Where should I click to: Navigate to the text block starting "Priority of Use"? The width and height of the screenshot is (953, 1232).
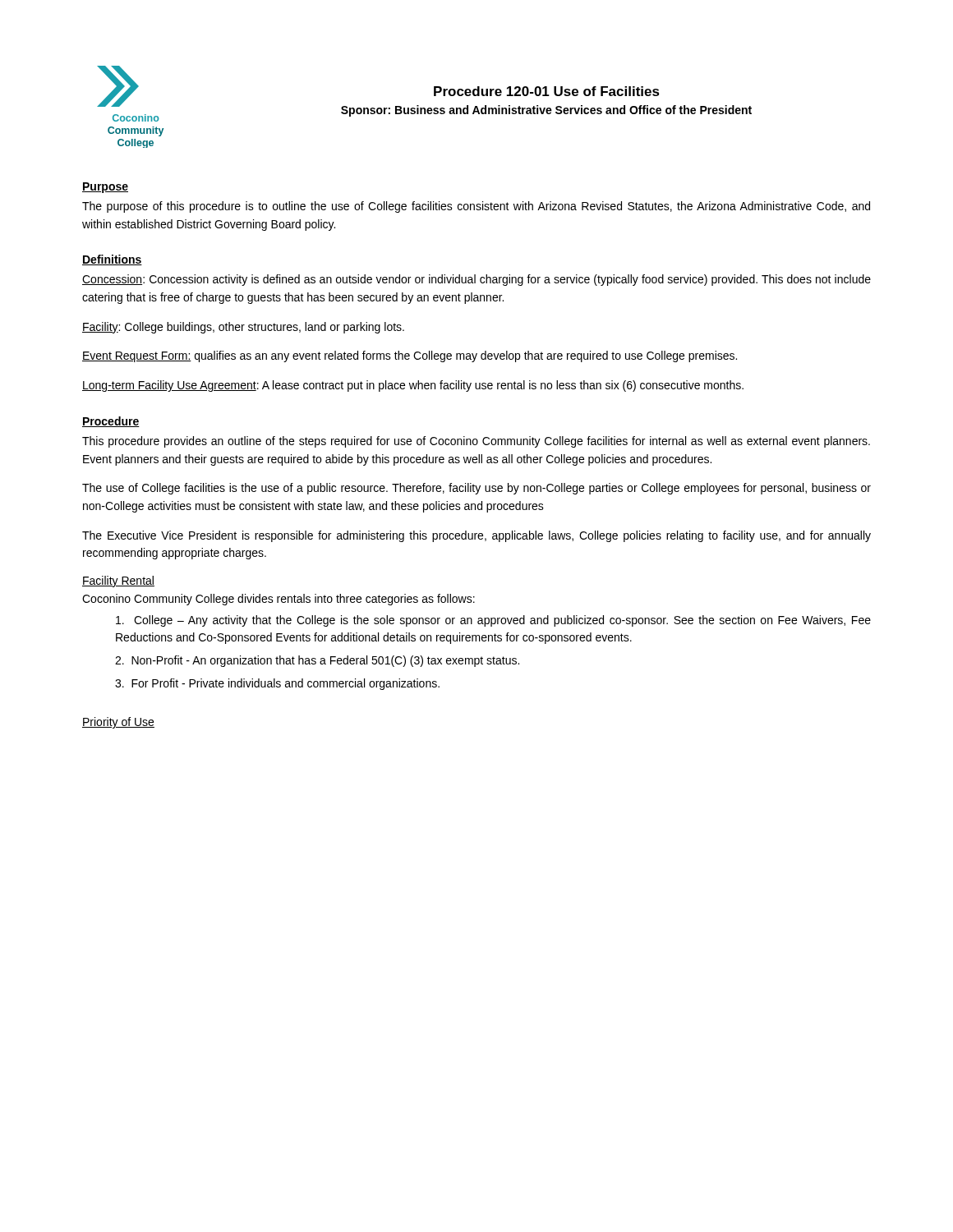click(118, 722)
